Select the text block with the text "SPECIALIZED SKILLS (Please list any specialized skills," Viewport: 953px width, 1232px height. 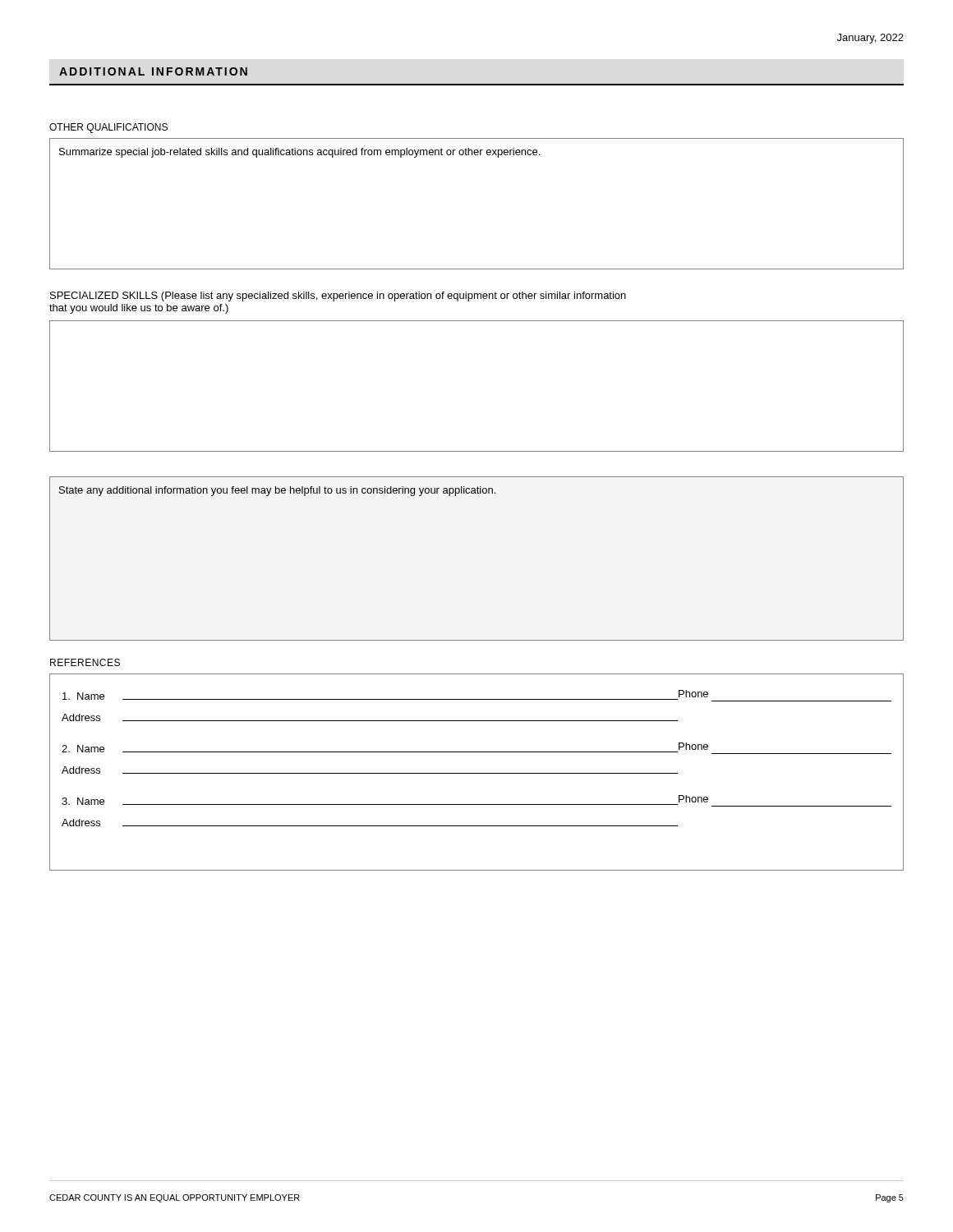(338, 301)
